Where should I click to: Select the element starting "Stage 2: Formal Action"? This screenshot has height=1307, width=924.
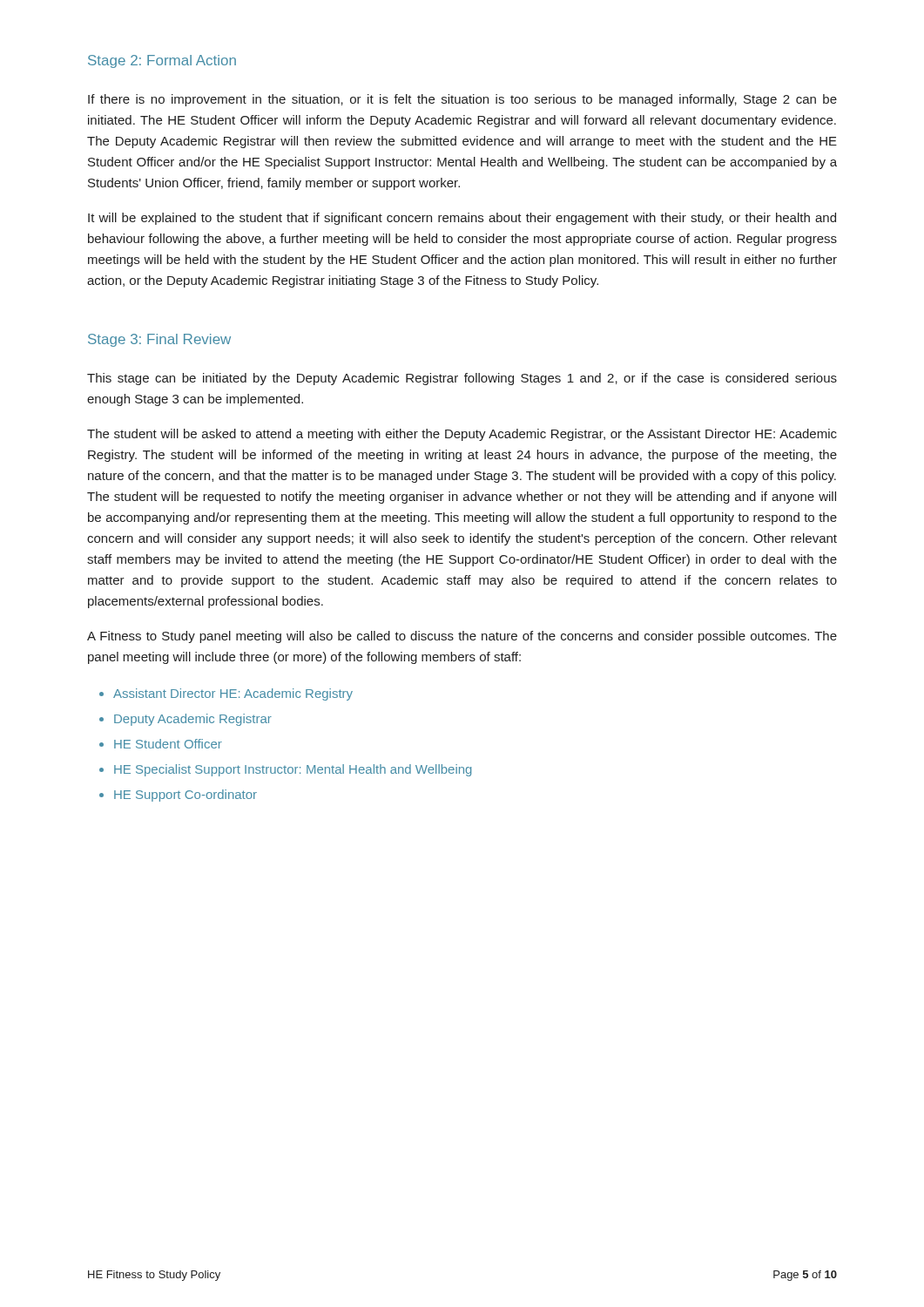tap(162, 61)
